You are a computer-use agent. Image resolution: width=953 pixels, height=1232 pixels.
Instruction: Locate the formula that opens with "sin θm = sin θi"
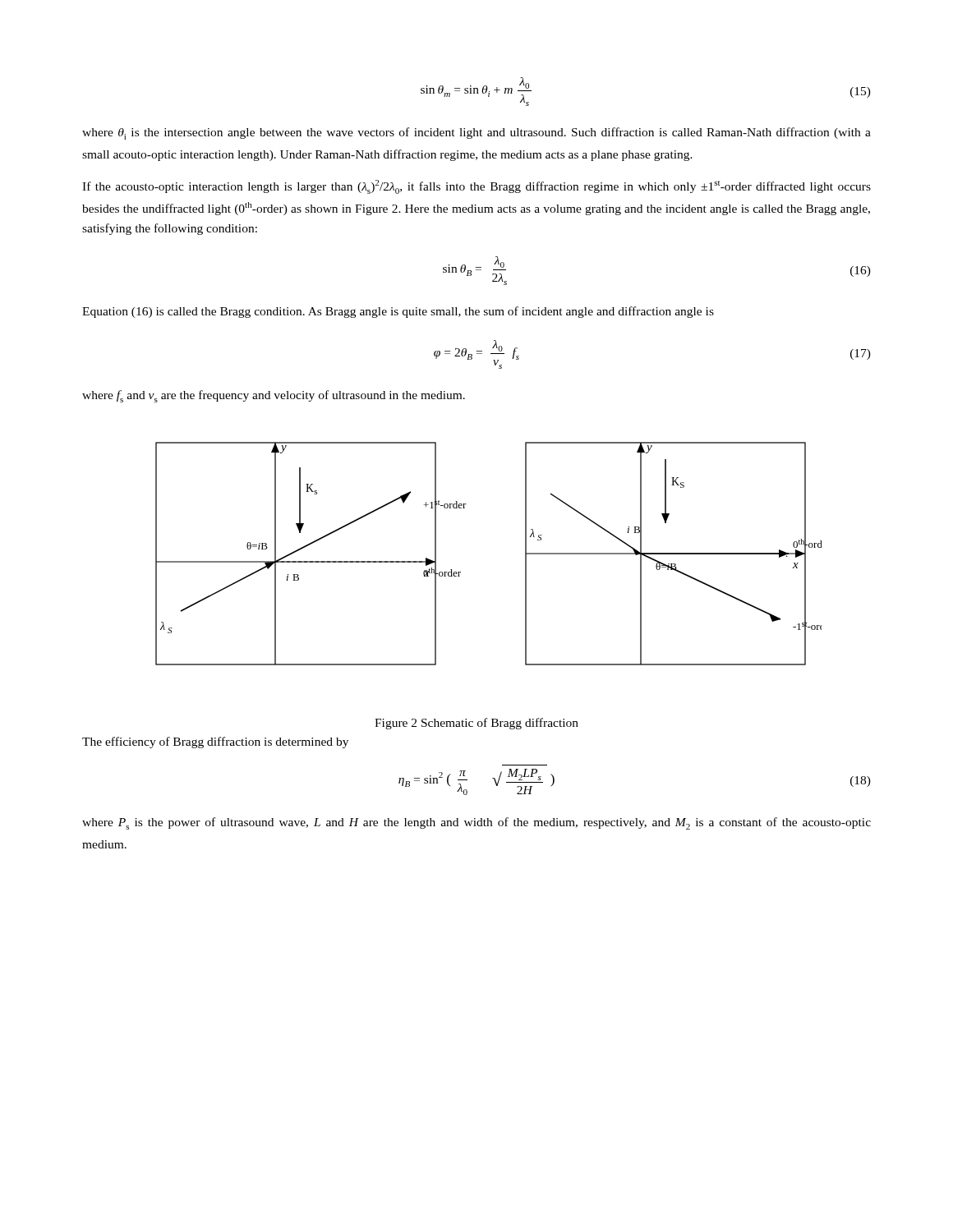click(525, 91)
